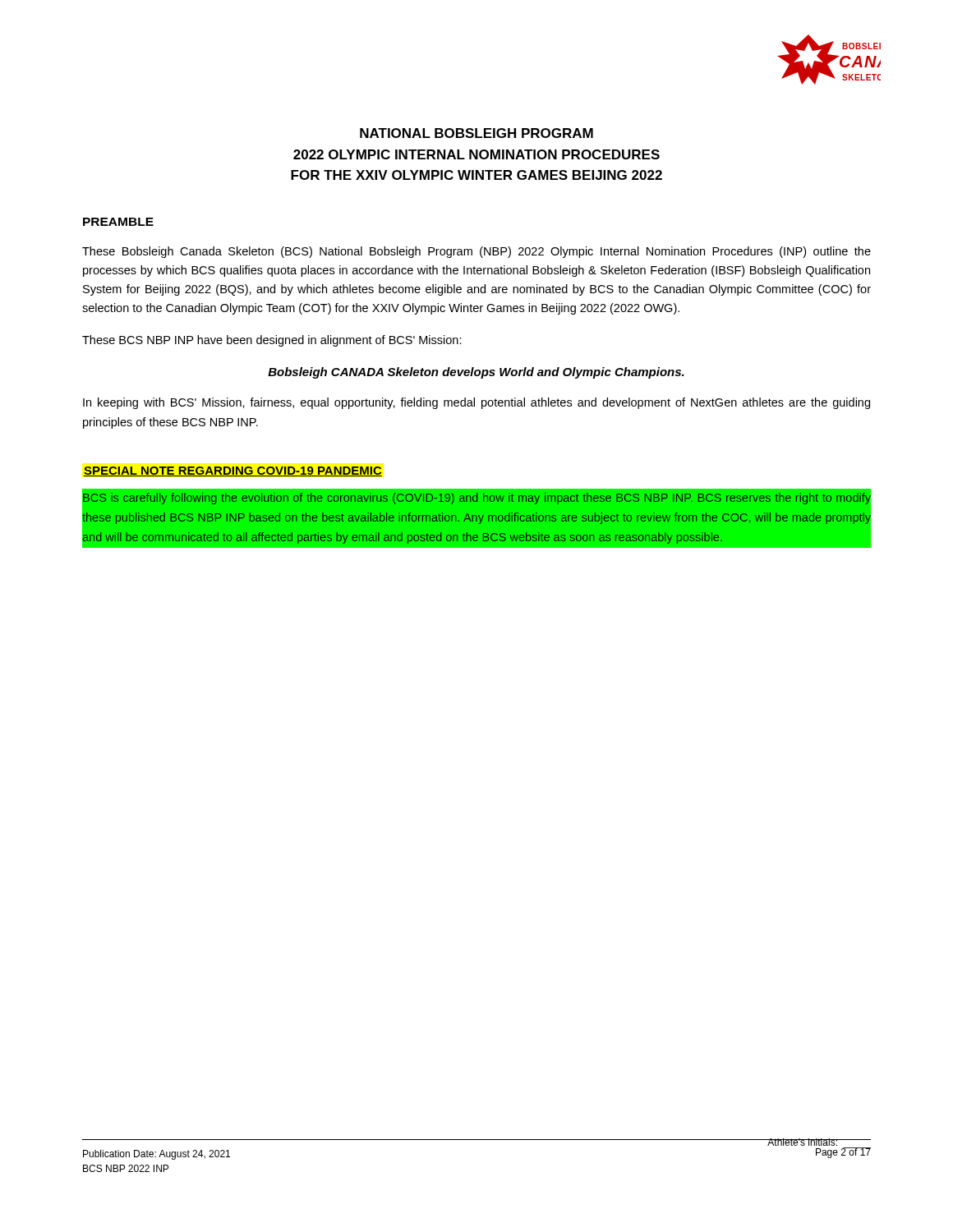953x1232 pixels.
Task: Select the logo
Action: pos(809,61)
